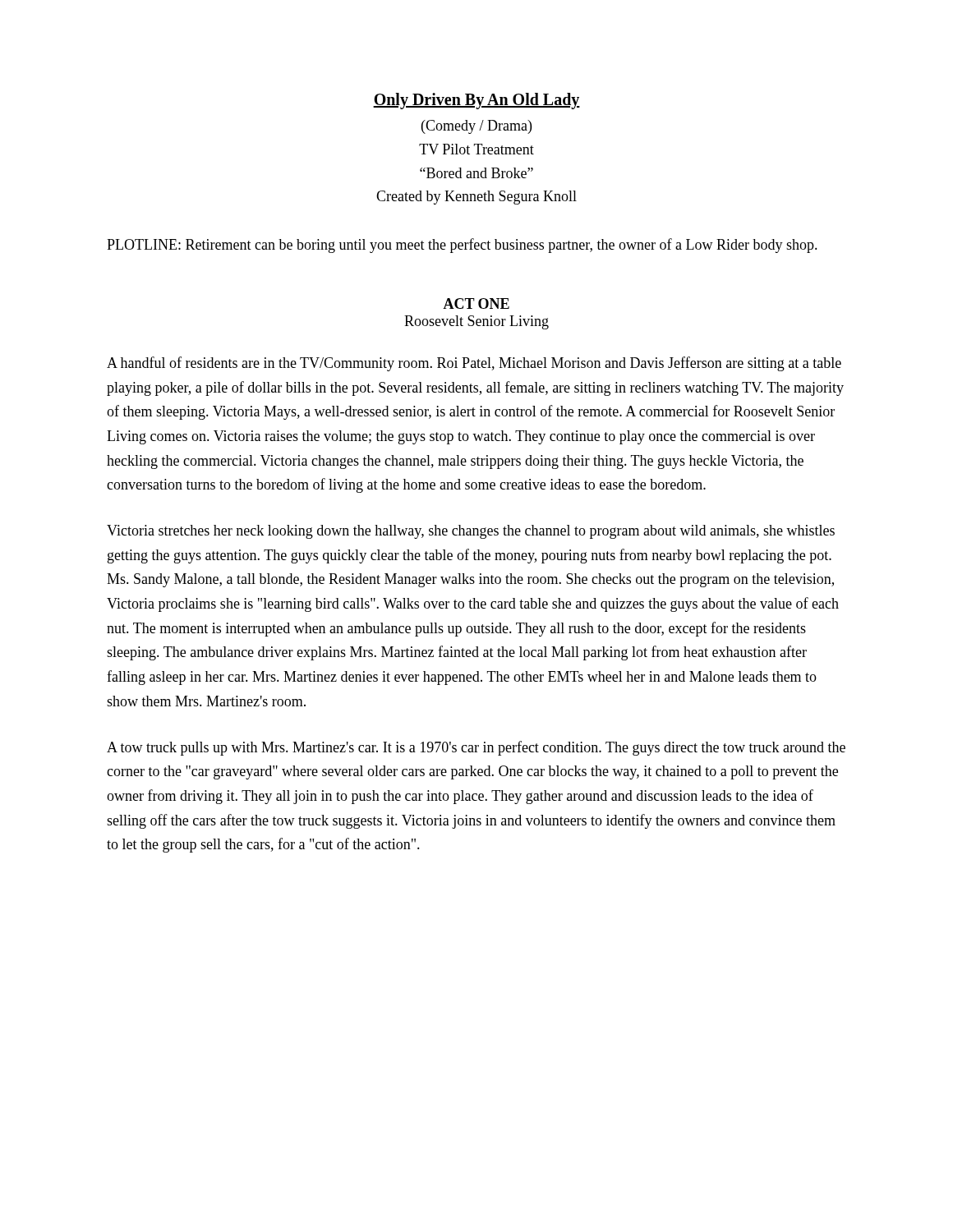Click on the text block containing "A tow truck"
This screenshot has height=1232, width=953.
[476, 796]
